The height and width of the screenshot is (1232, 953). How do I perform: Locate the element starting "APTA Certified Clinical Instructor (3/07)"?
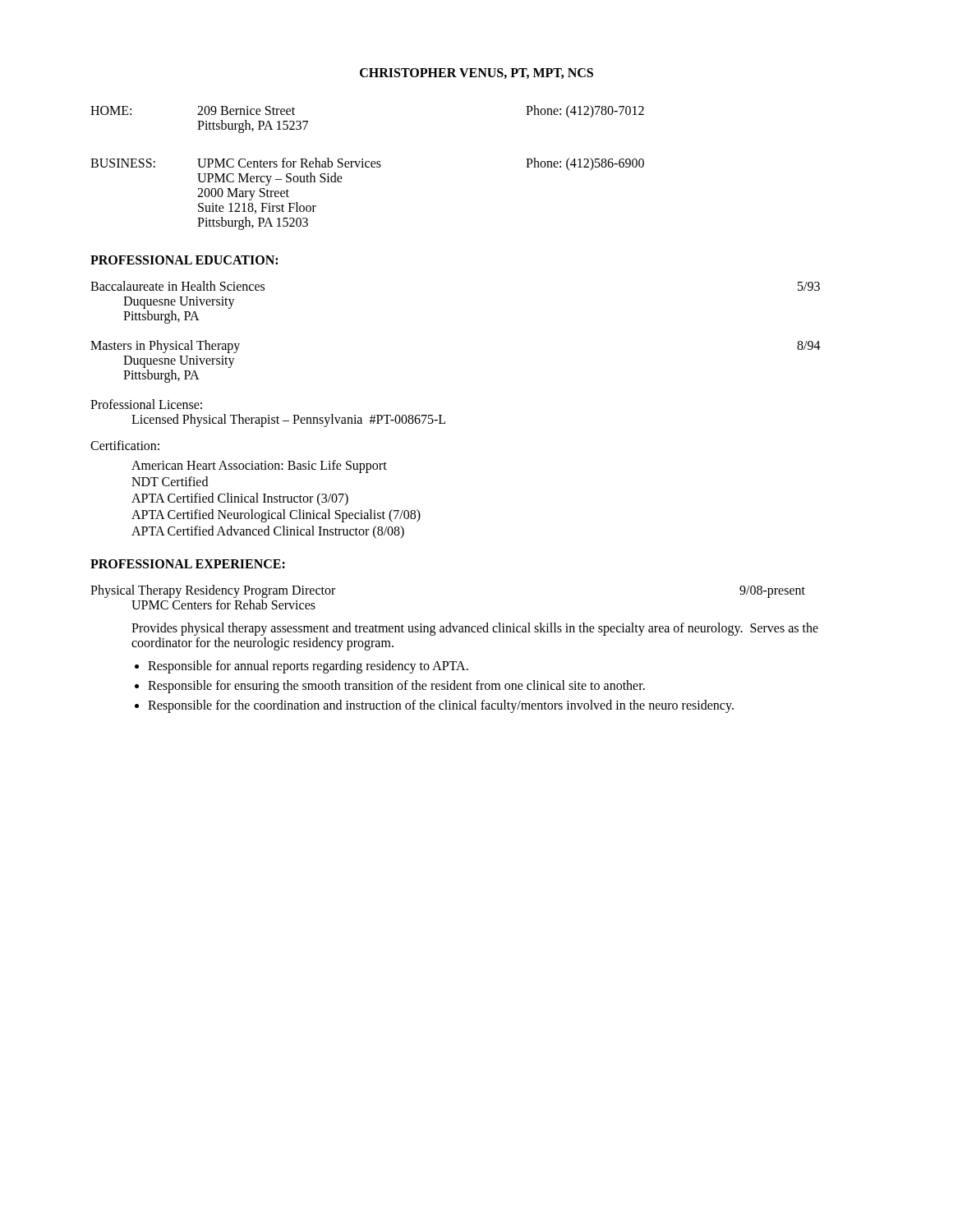click(x=240, y=498)
